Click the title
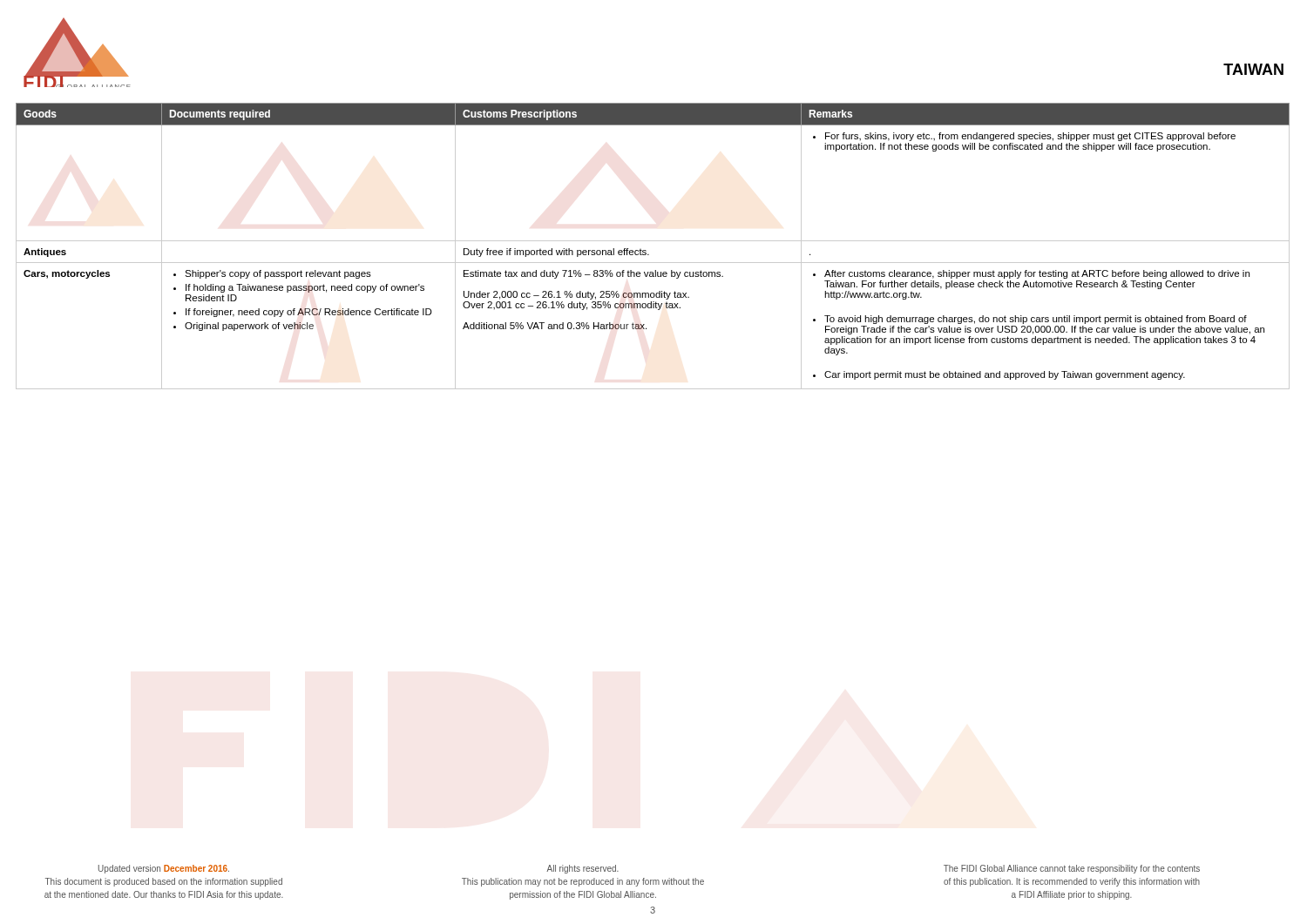The width and height of the screenshot is (1307, 924). (1254, 70)
